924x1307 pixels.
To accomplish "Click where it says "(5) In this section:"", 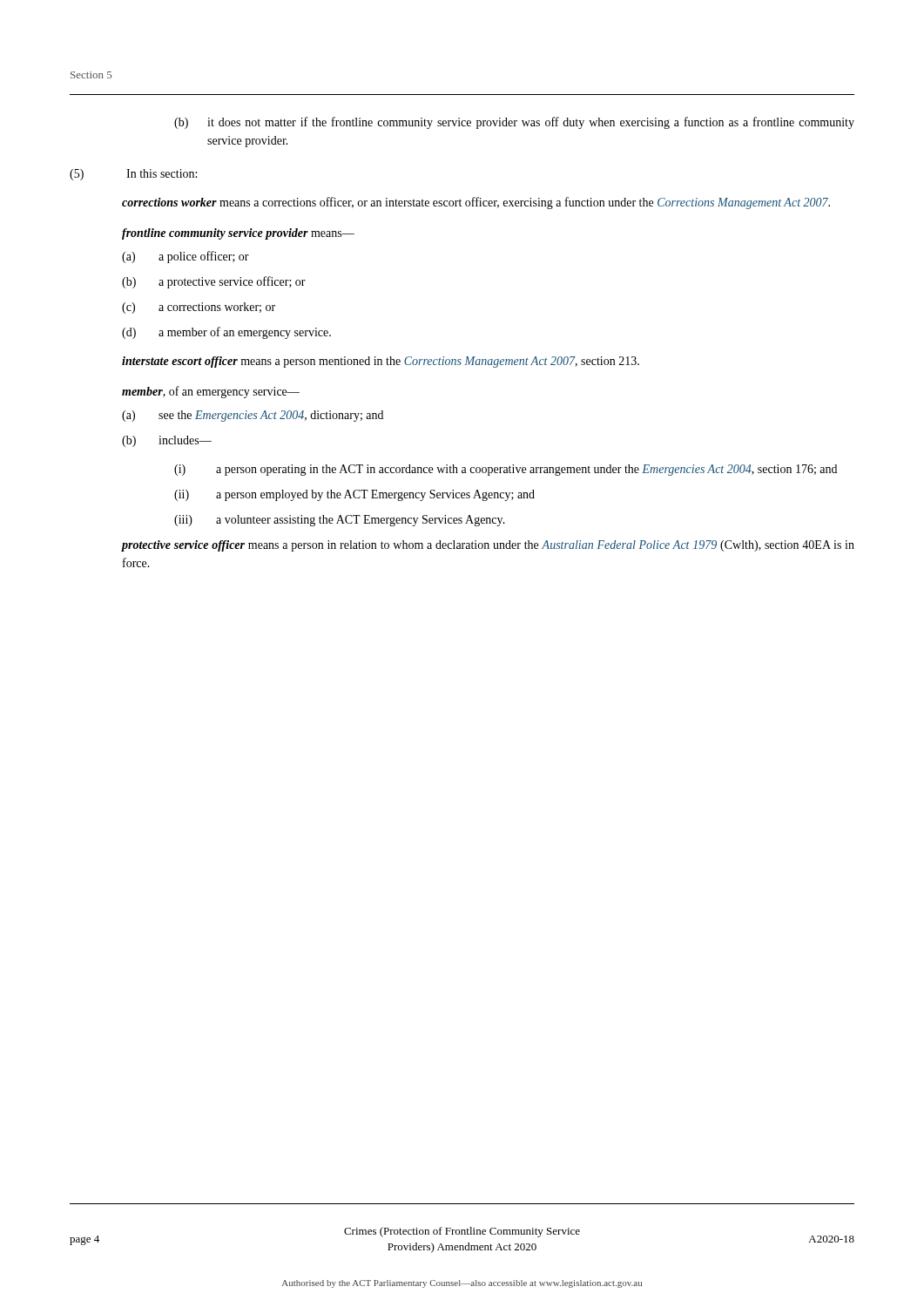I will (134, 174).
